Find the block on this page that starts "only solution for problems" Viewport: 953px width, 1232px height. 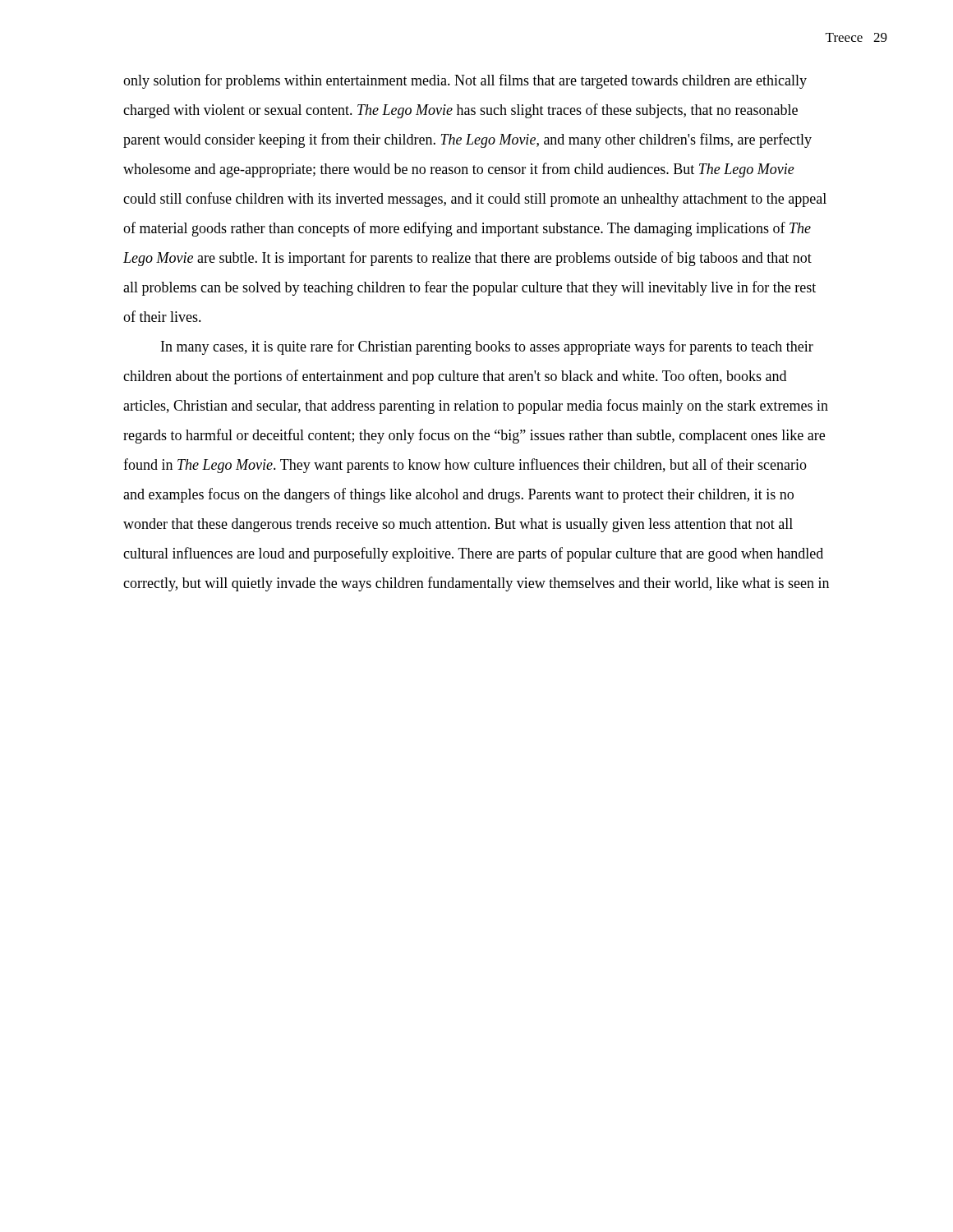pos(476,332)
